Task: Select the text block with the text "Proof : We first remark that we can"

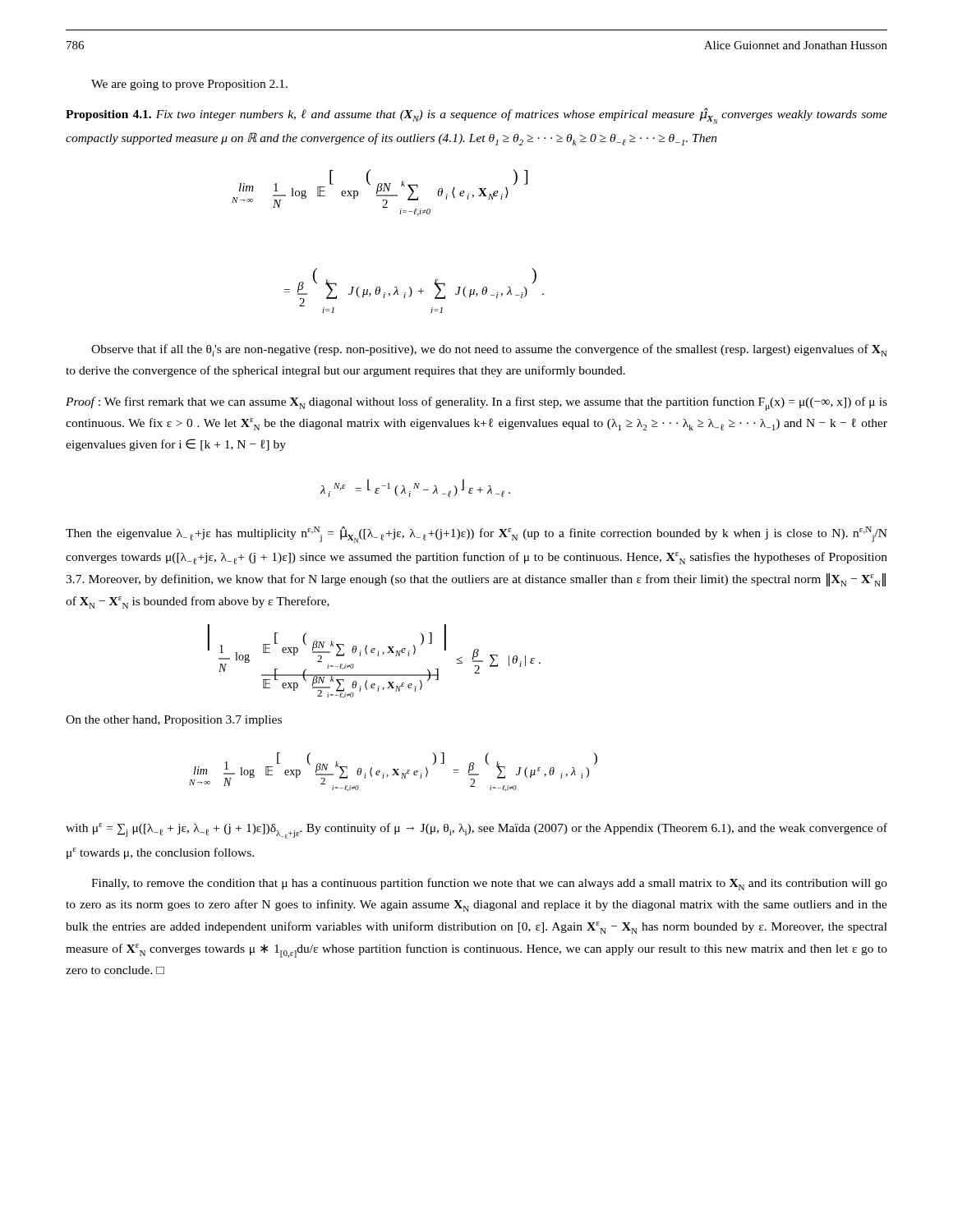Action: click(x=476, y=423)
